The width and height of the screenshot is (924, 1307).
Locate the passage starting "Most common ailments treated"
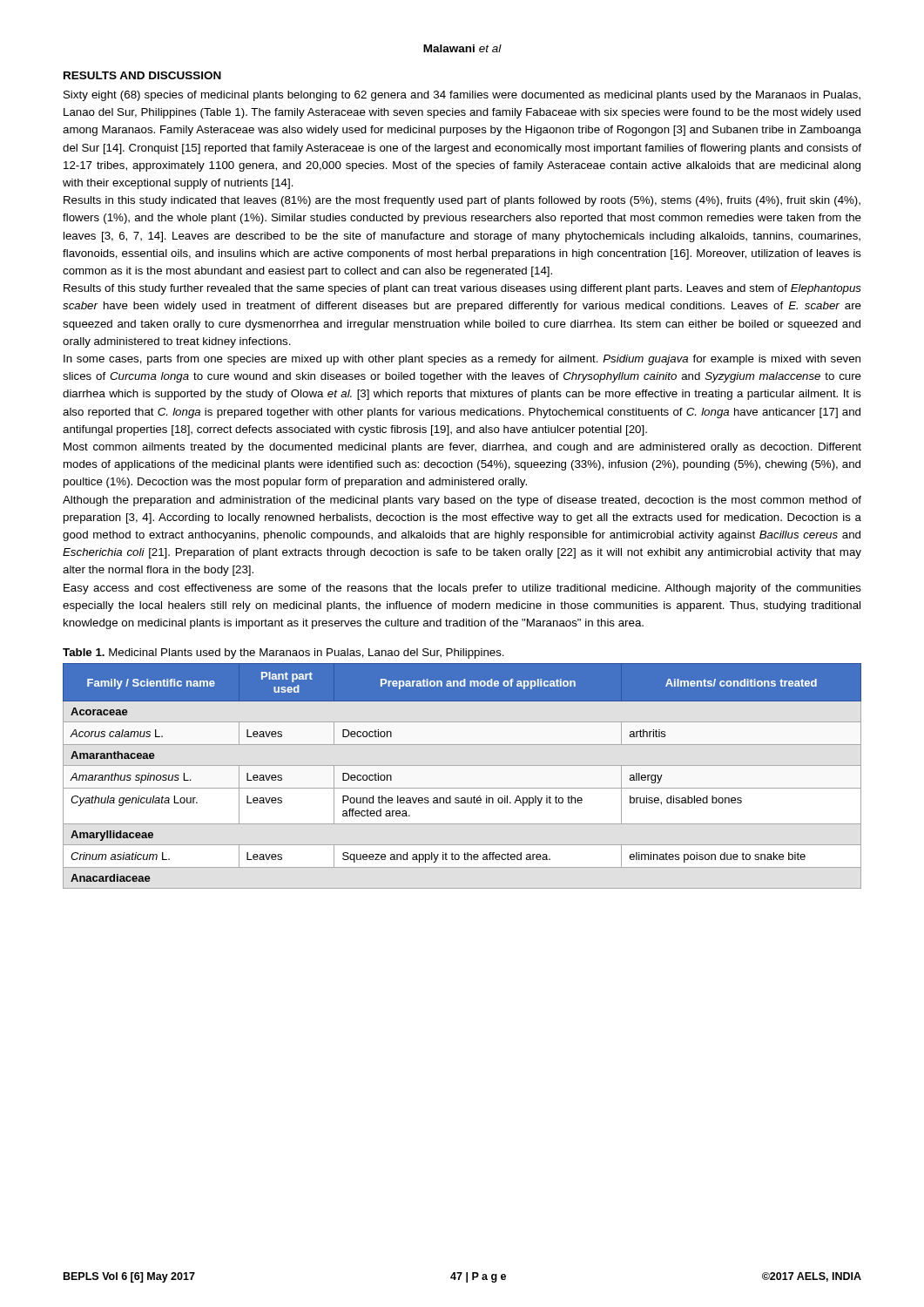462,464
